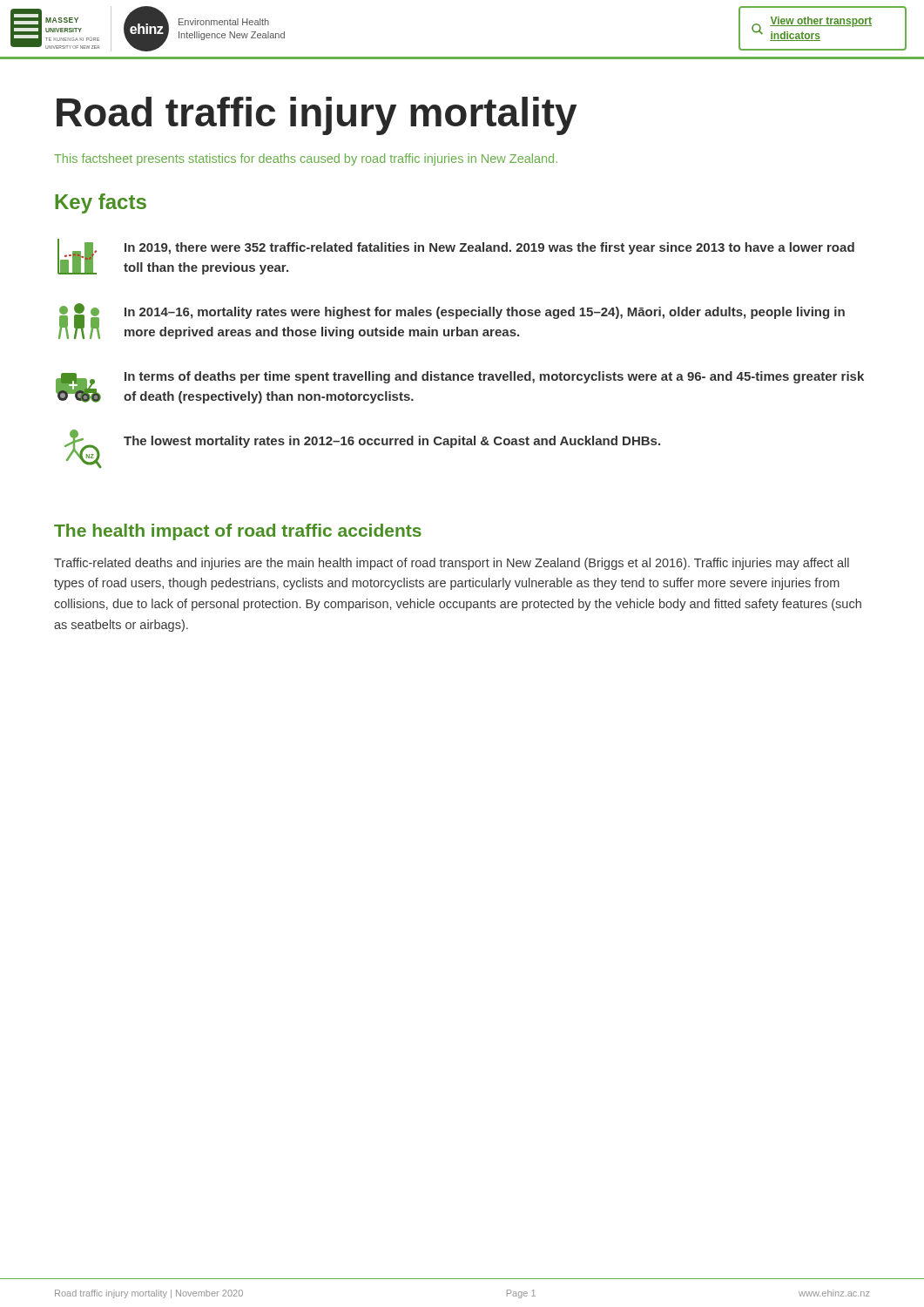Locate the text block starting "In 2014–16, mortality rates were highest for males"
The image size is (924, 1307).
click(x=462, y=320)
